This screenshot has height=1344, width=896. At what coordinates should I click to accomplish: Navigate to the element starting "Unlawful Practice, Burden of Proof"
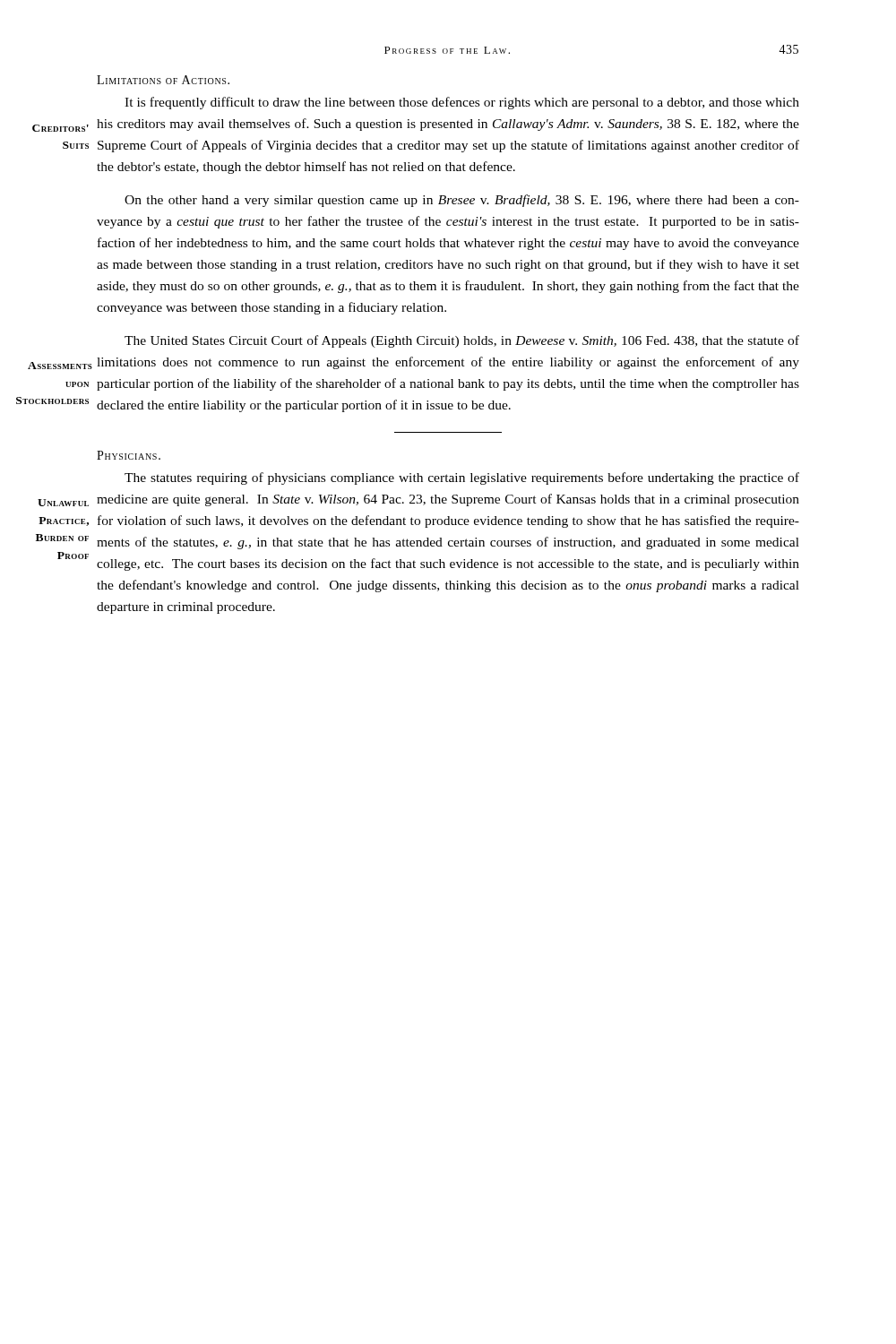(x=448, y=542)
